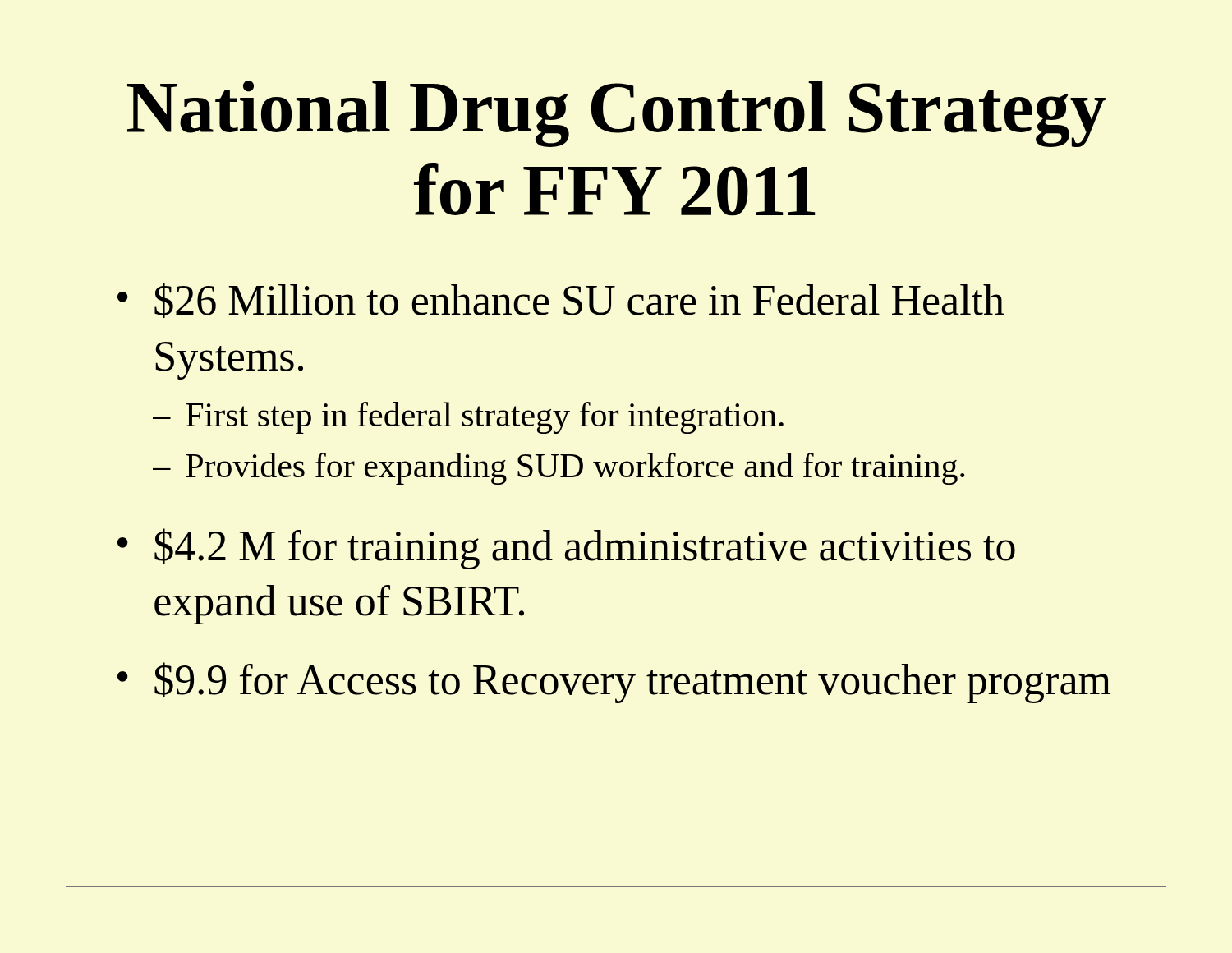Navigate to the element starting "– Provides for expanding"
The width and height of the screenshot is (1232, 953).
[x=560, y=466]
